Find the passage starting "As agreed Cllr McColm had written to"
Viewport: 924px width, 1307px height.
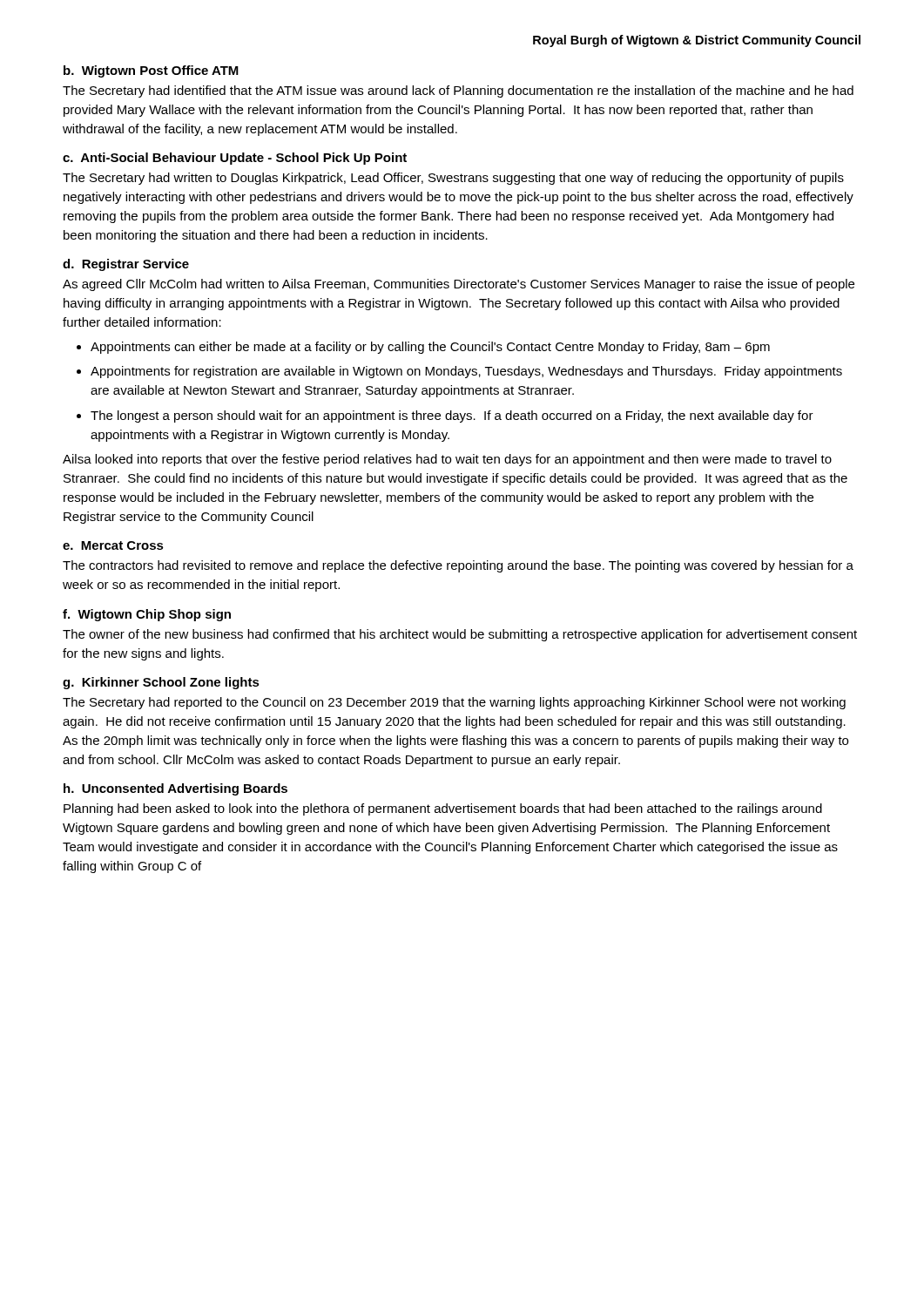point(459,303)
